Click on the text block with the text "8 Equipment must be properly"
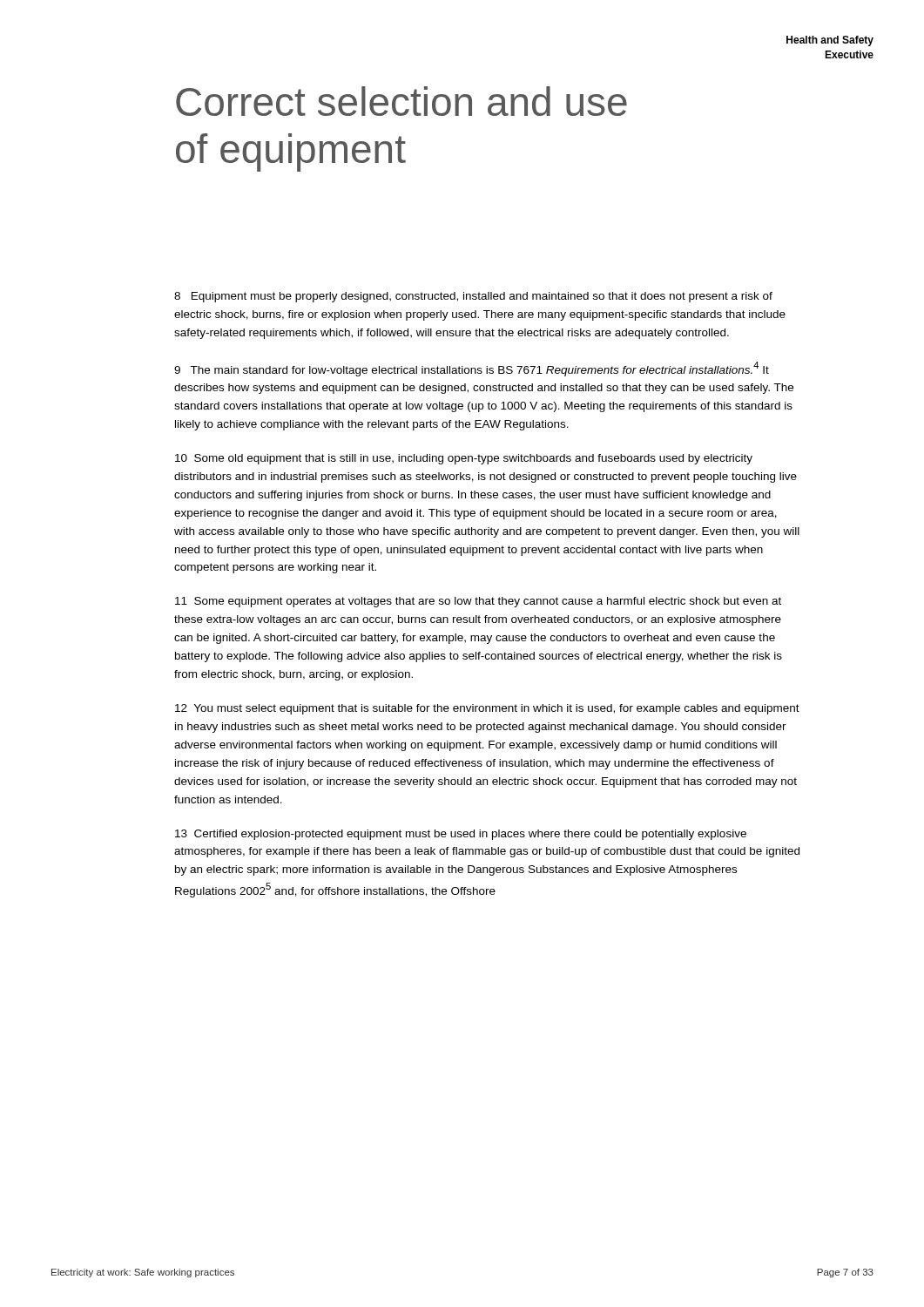Image resolution: width=924 pixels, height=1307 pixels. pos(480,314)
